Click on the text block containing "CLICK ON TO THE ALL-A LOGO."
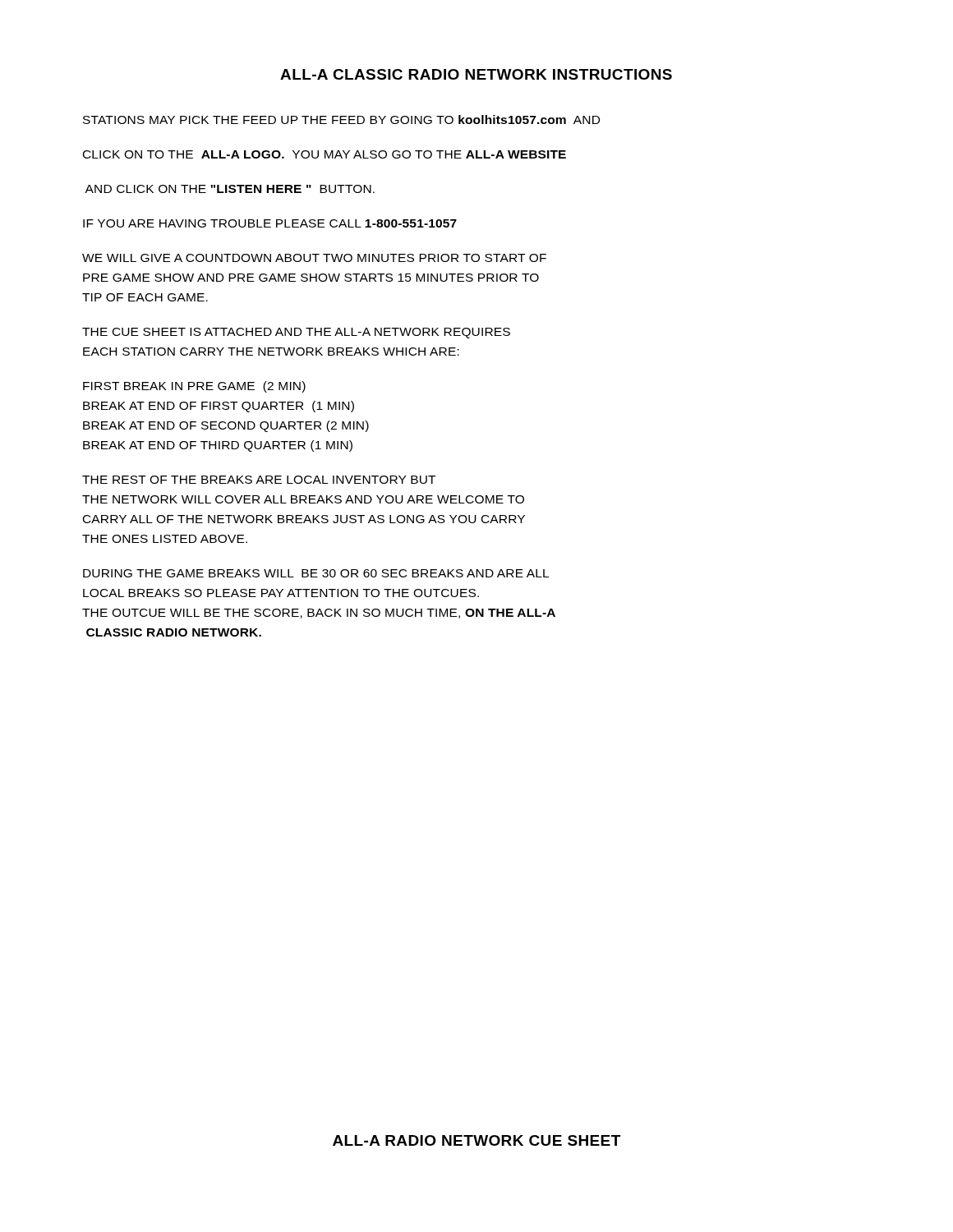 point(324,154)
